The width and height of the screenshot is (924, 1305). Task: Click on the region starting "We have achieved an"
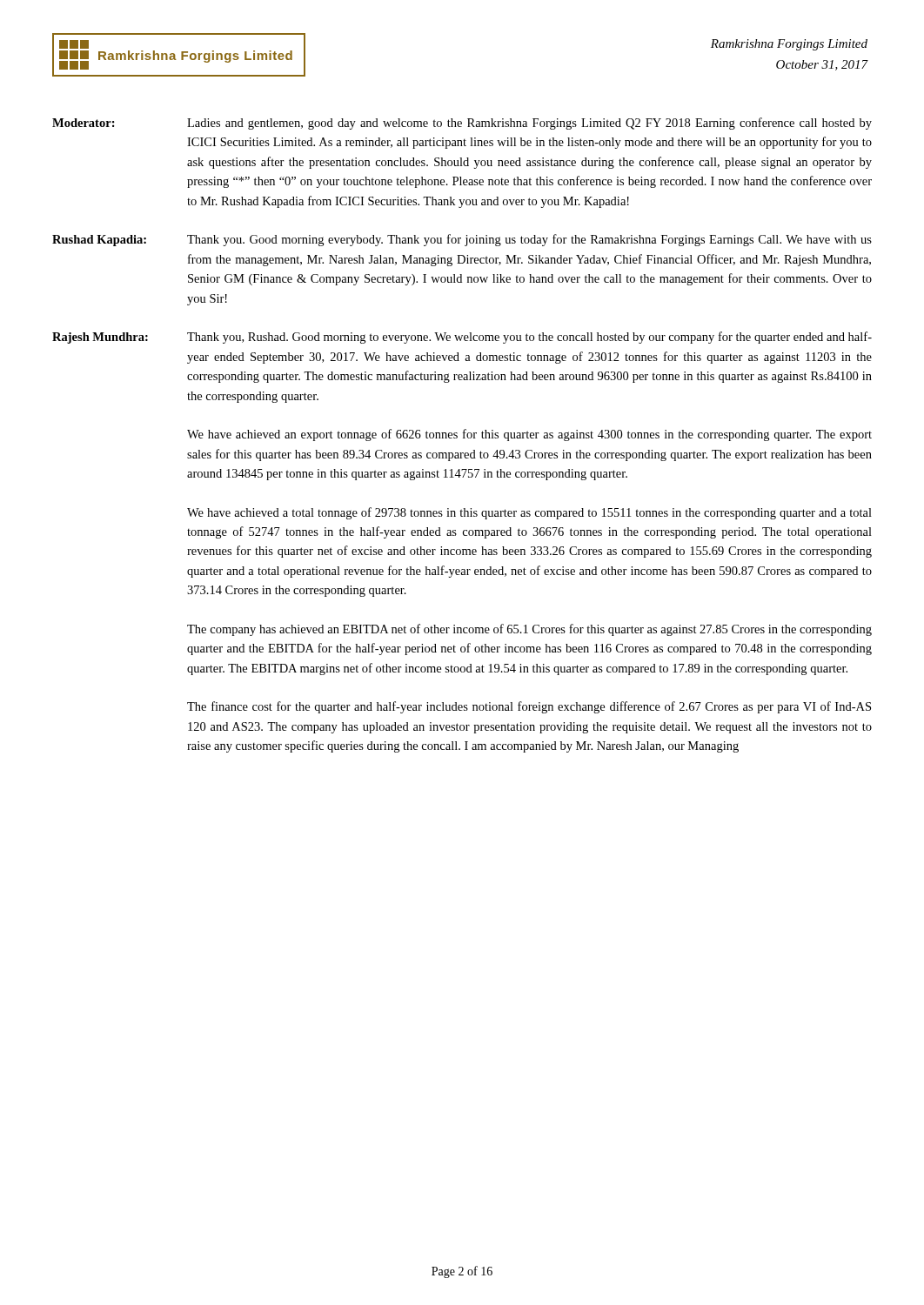pos(529,454)
